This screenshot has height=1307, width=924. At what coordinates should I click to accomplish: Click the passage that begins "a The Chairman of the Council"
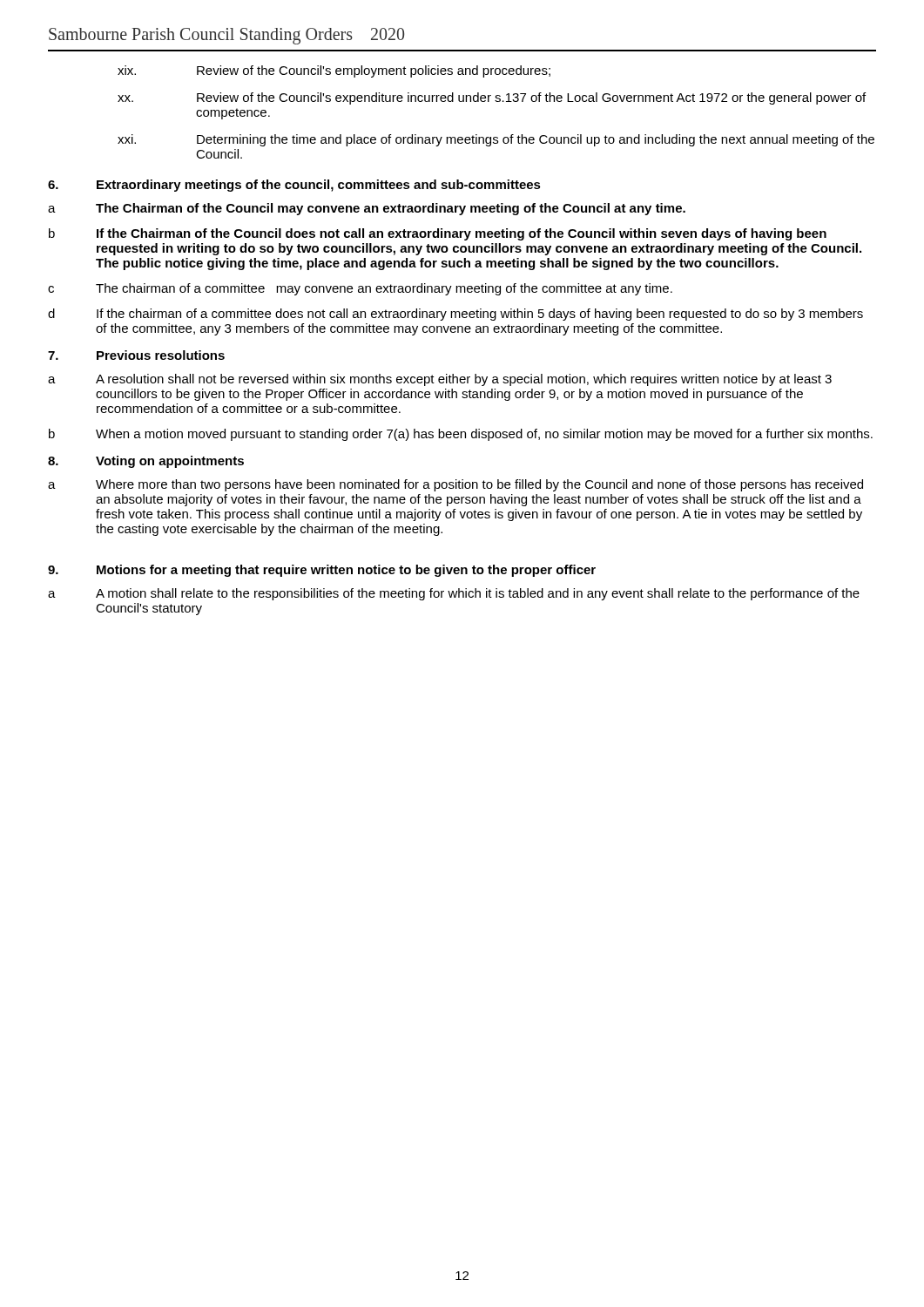pyautogui.click(x=462, y=208)
